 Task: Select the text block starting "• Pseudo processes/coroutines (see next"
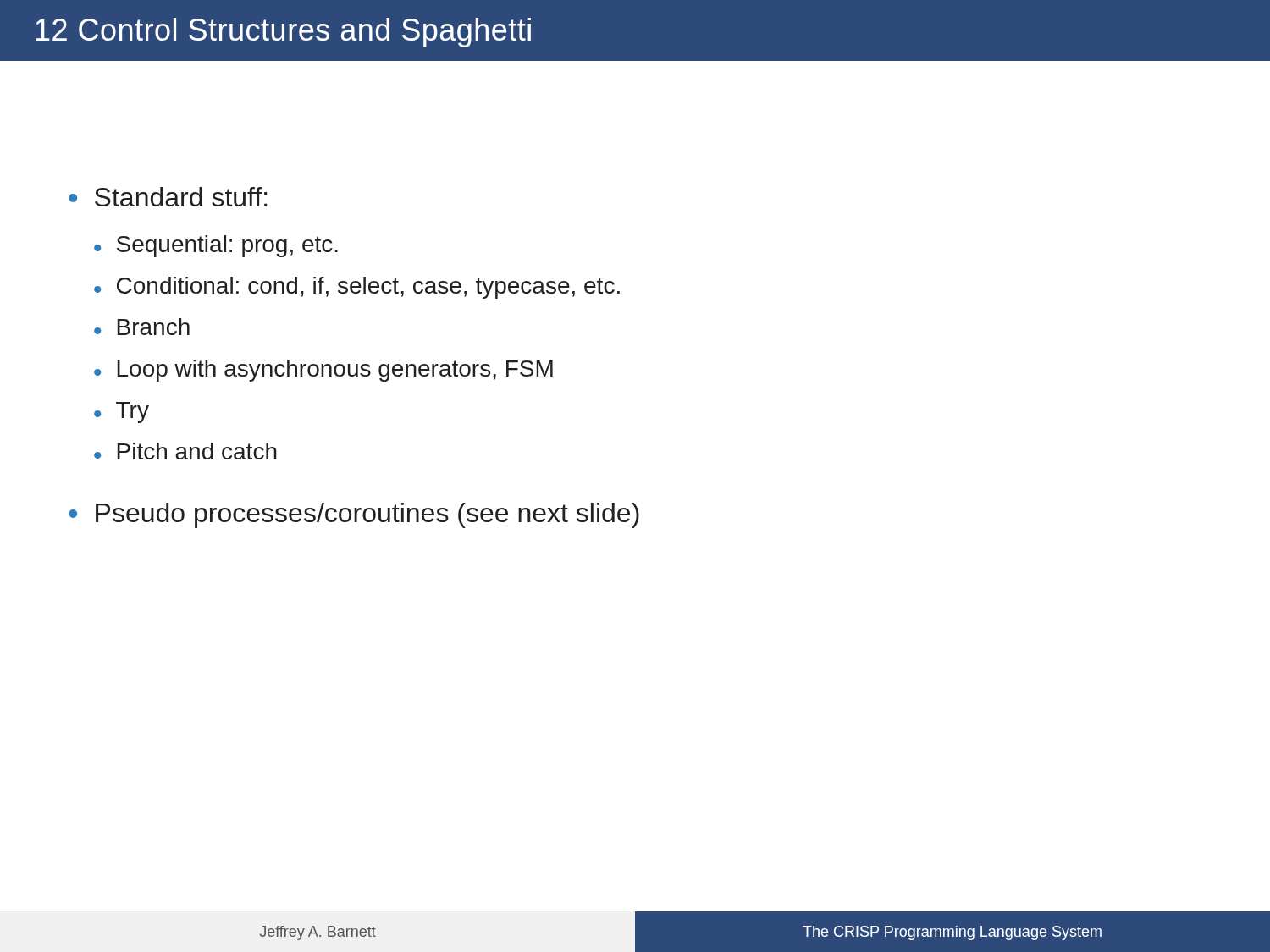[354, 514]
